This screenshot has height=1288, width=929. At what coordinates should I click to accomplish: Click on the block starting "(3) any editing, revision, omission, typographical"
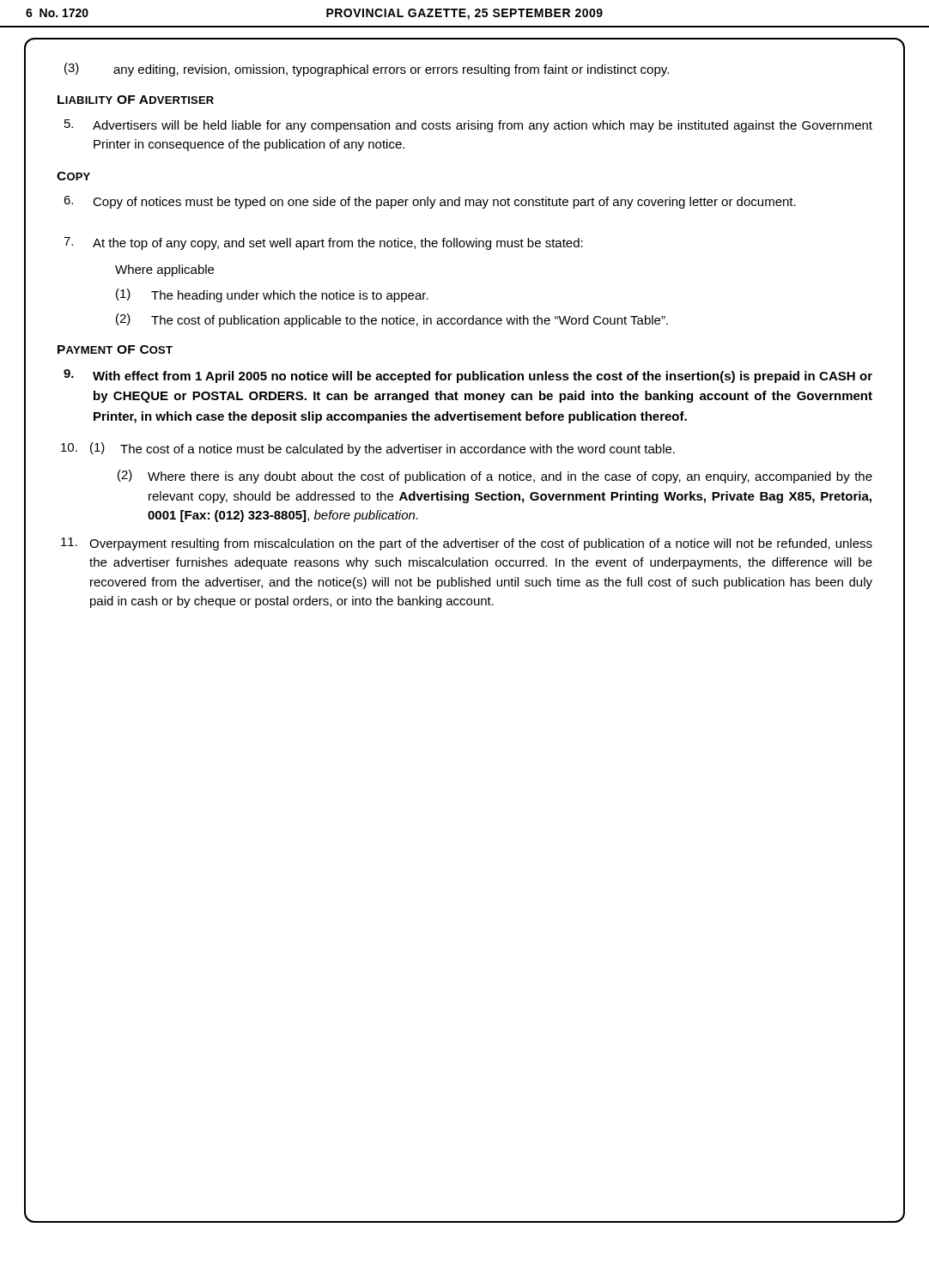(x=464, y=70)
